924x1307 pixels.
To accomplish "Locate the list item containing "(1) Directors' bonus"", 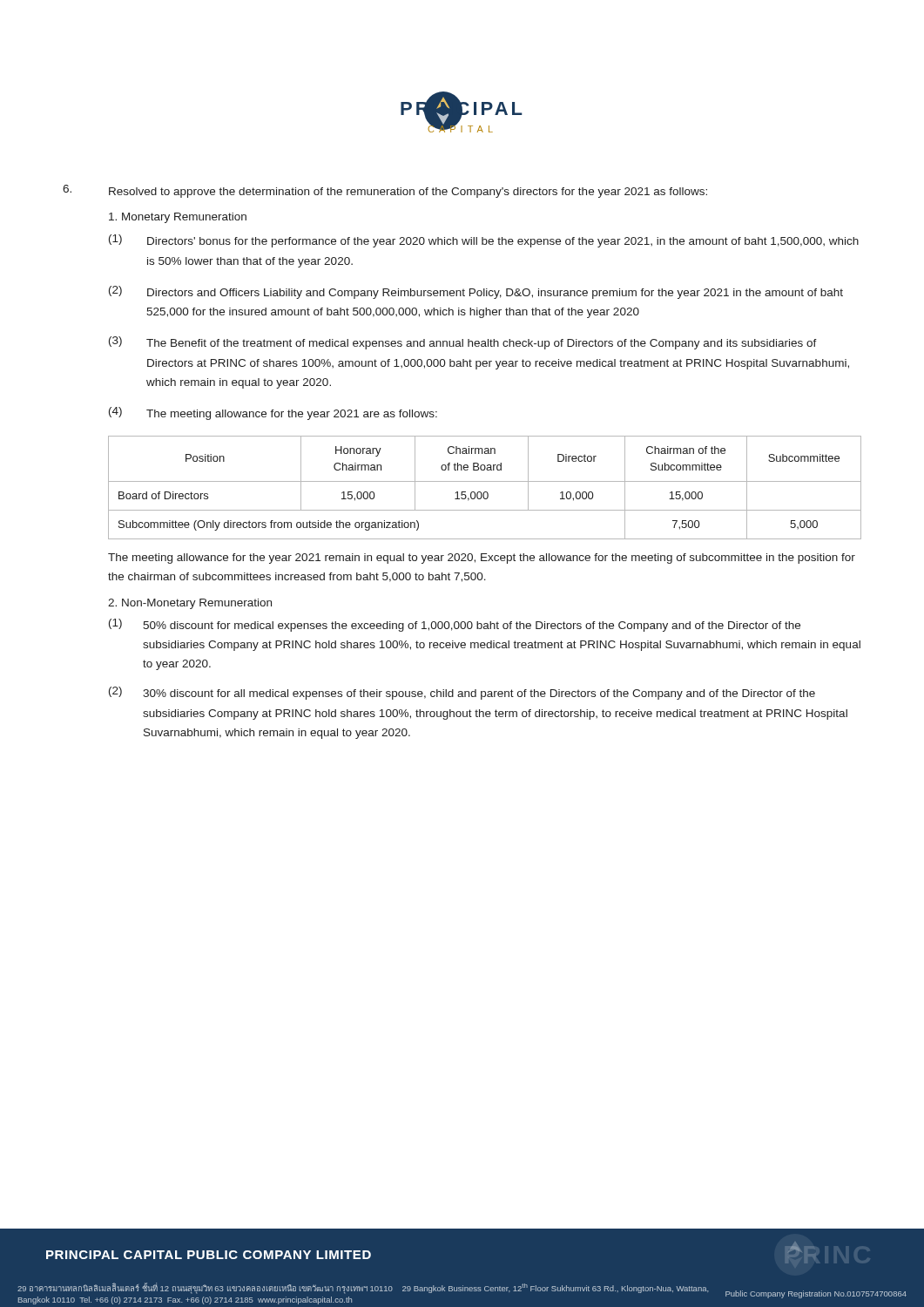I will tap(485, 251).
